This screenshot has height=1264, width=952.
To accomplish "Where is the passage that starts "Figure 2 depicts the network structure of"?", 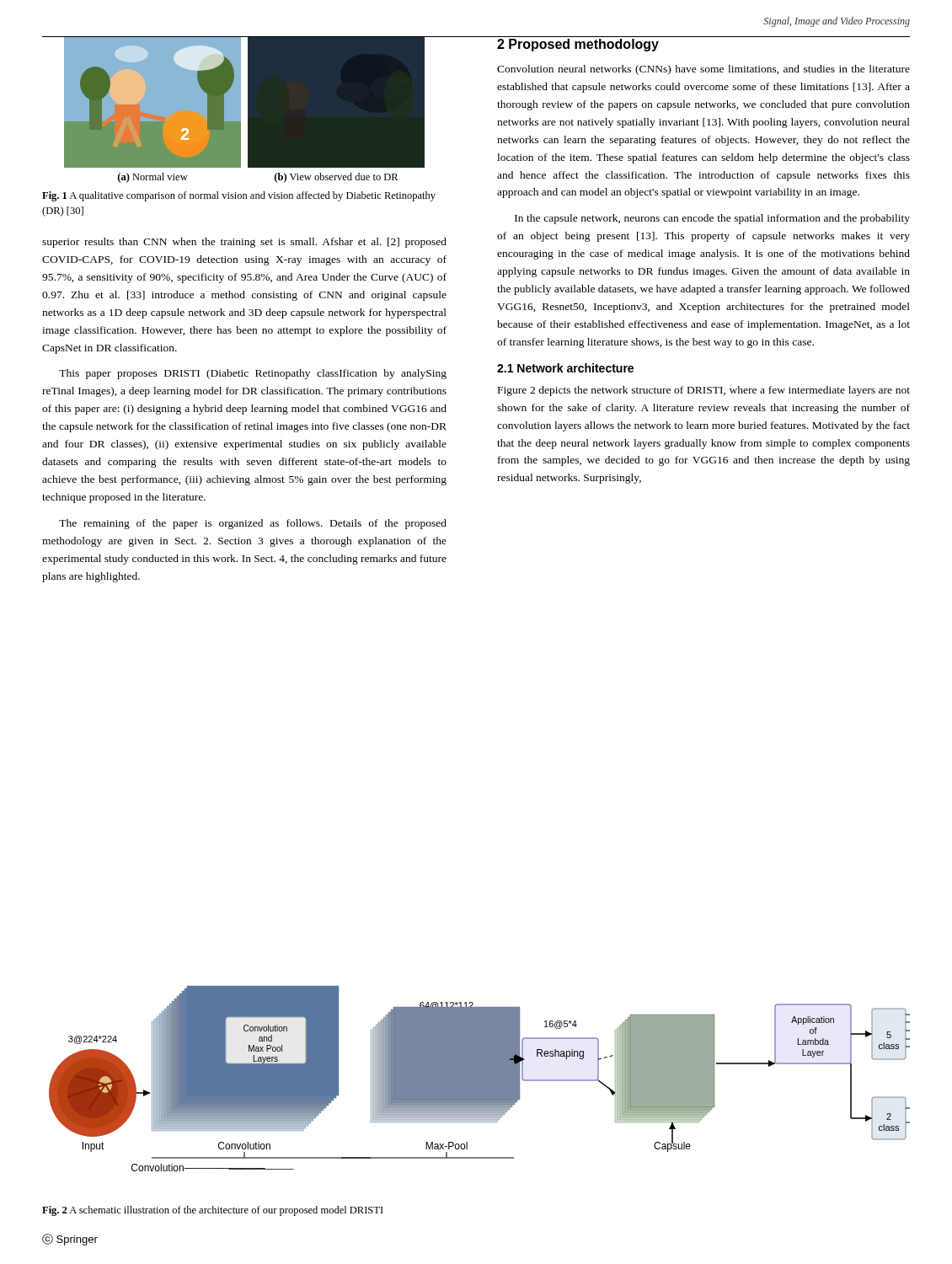I will (x=703, y=434).
